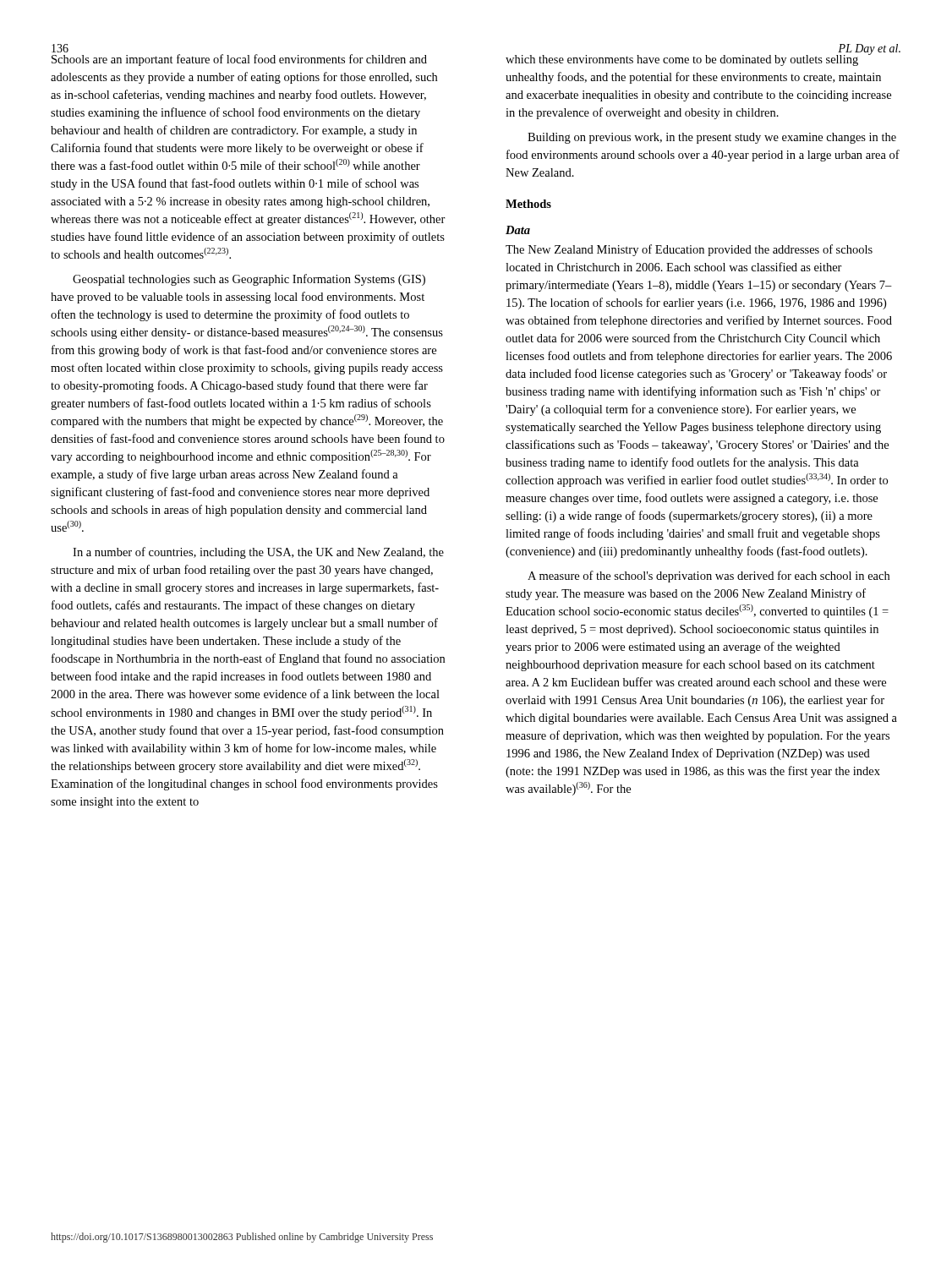952x1268 pixels.
Task: Locate the text block that reads "The New Zealand Ministry of Education"
Action: click(x=703, y=400)
